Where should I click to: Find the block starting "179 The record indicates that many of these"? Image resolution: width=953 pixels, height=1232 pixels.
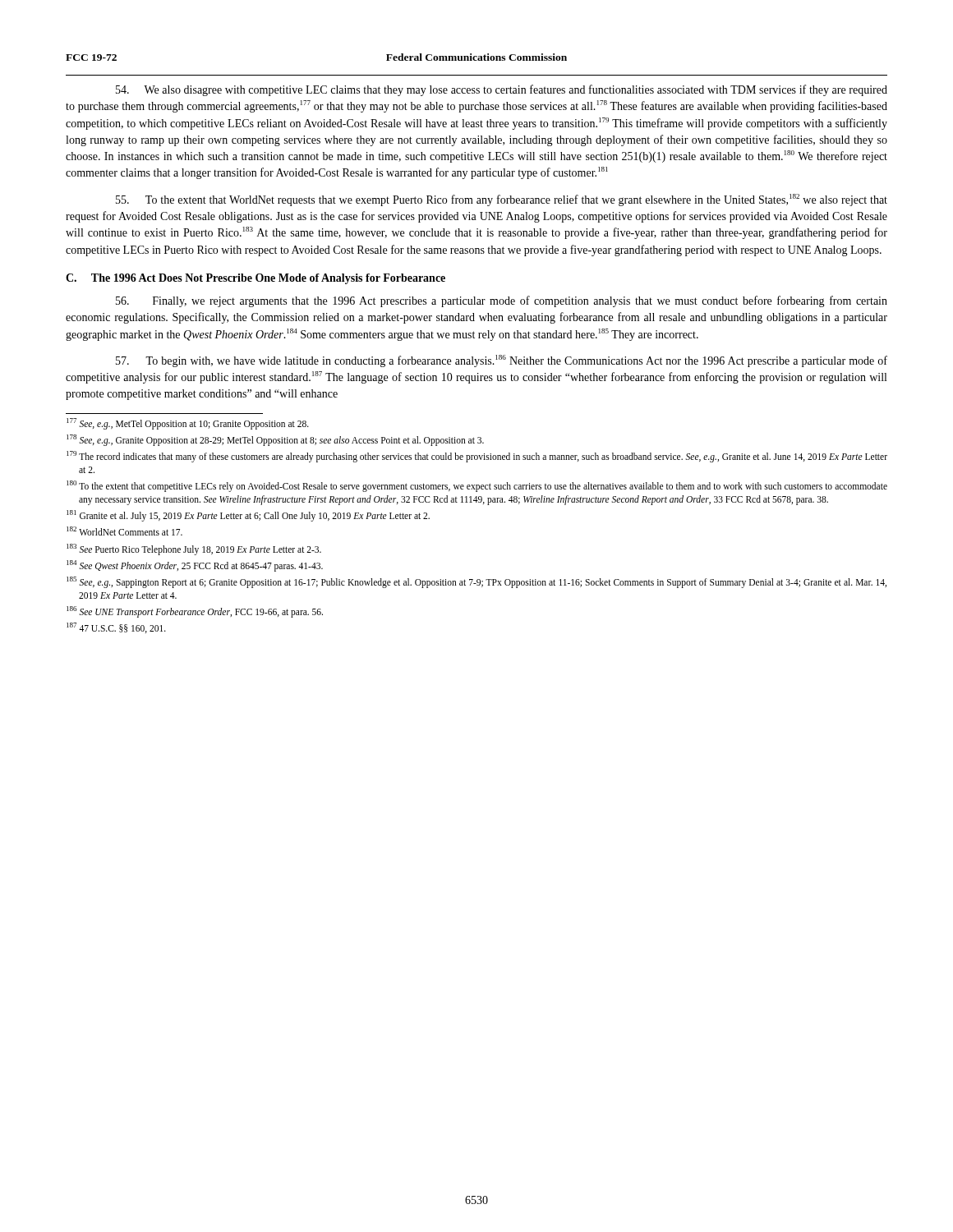coord(476,462)
